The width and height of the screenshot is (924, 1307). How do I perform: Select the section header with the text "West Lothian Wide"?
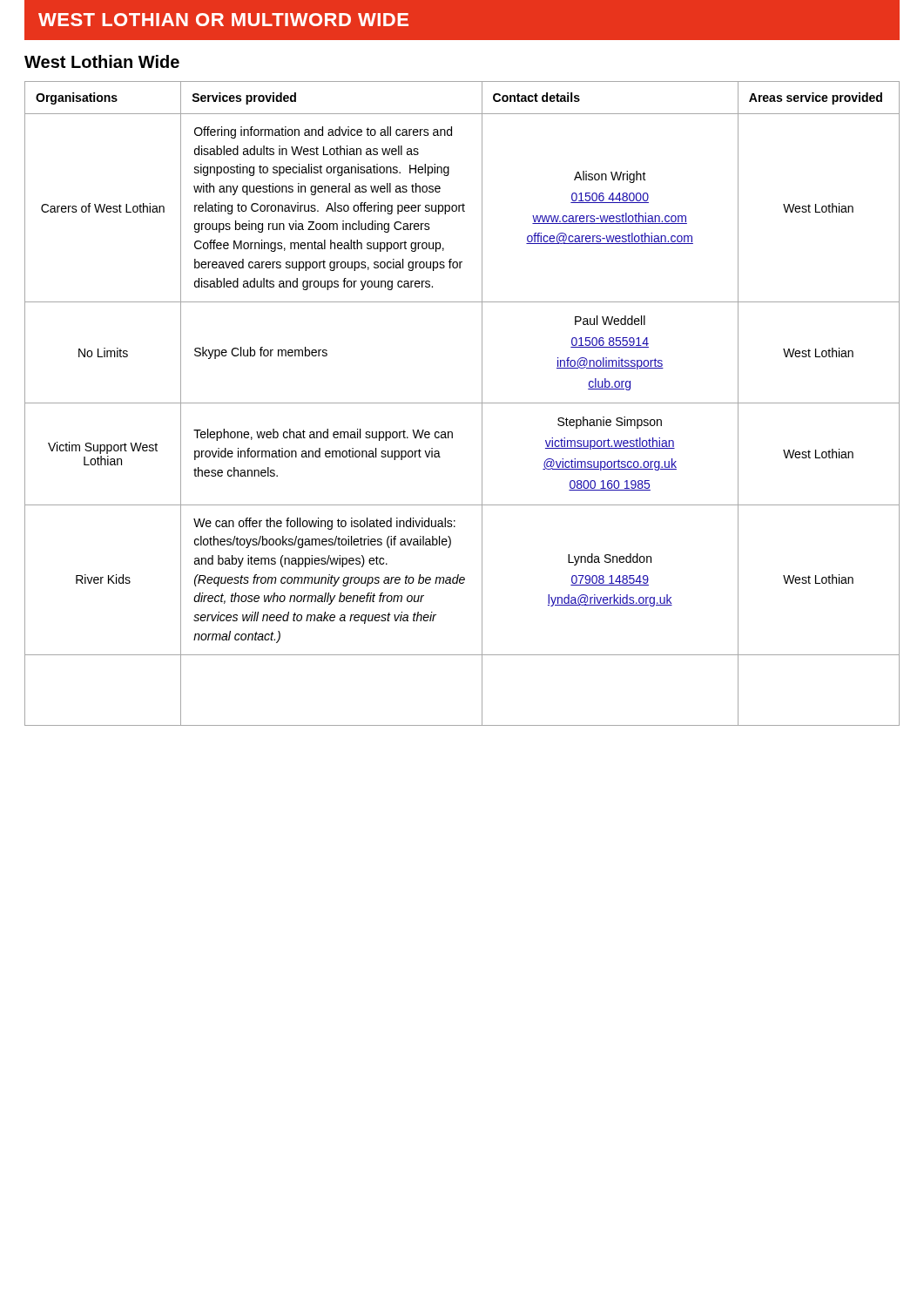click(102, 62)
